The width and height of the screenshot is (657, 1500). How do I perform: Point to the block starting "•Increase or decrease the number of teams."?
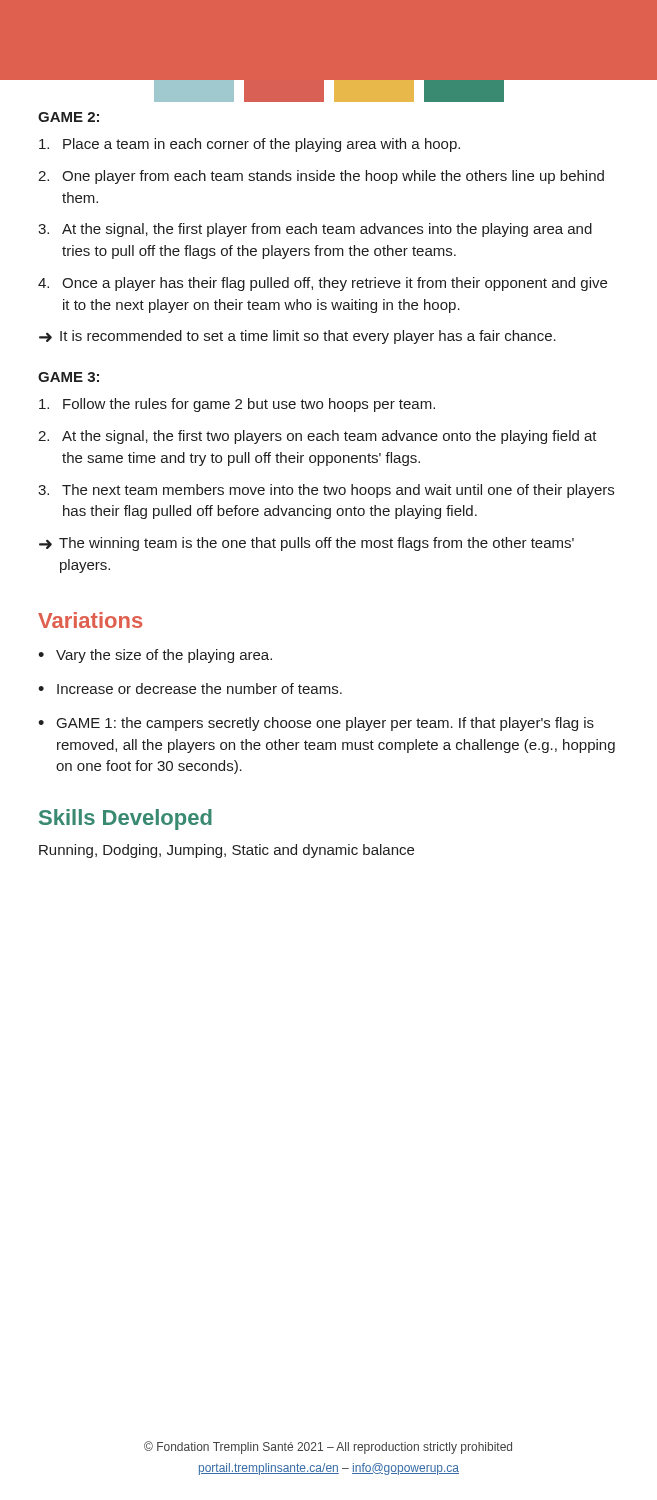pyautogui.click(x=328, y=690)
